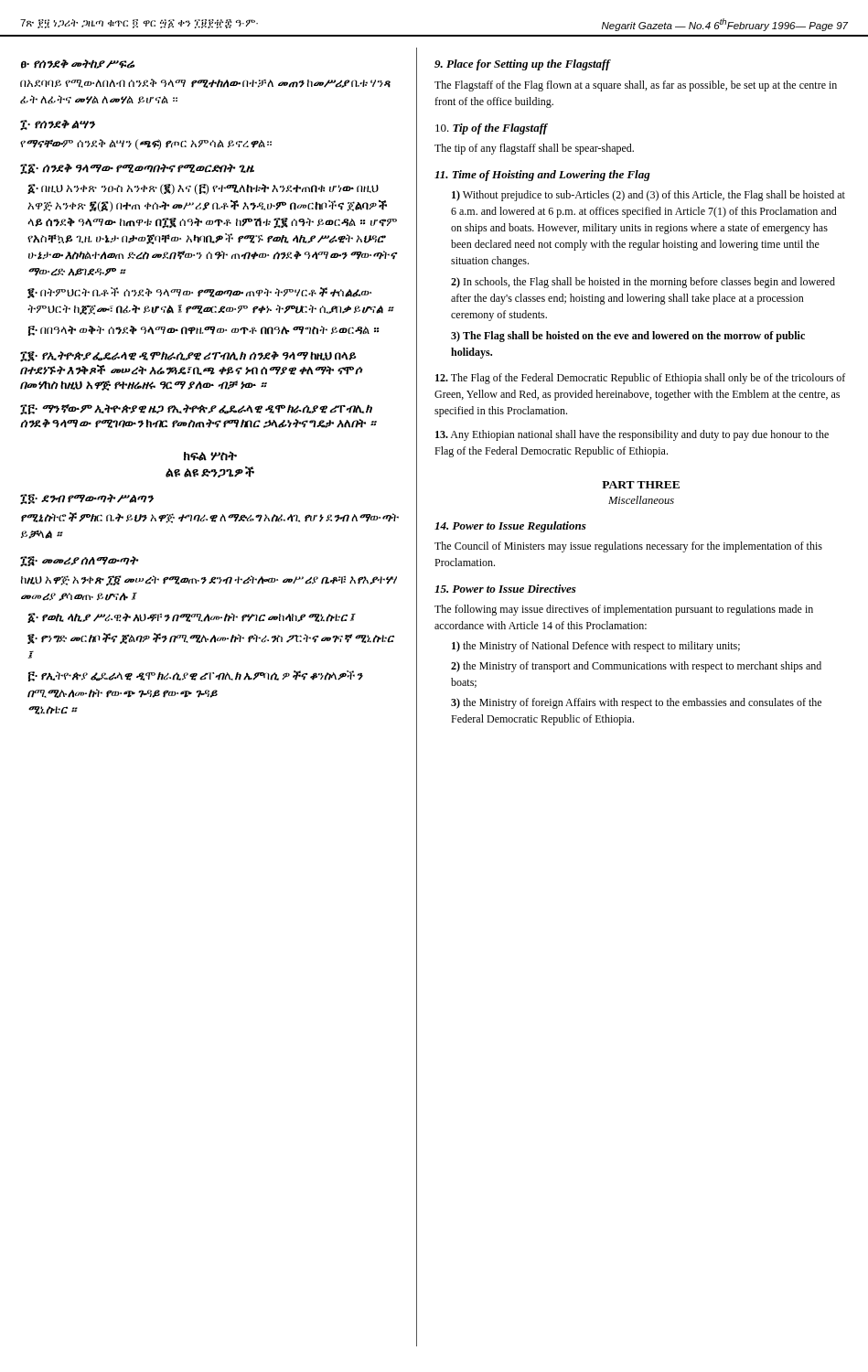
Task: Find the section header containing "ክፍል ሦስት"
Action: [x=210, y=456]
